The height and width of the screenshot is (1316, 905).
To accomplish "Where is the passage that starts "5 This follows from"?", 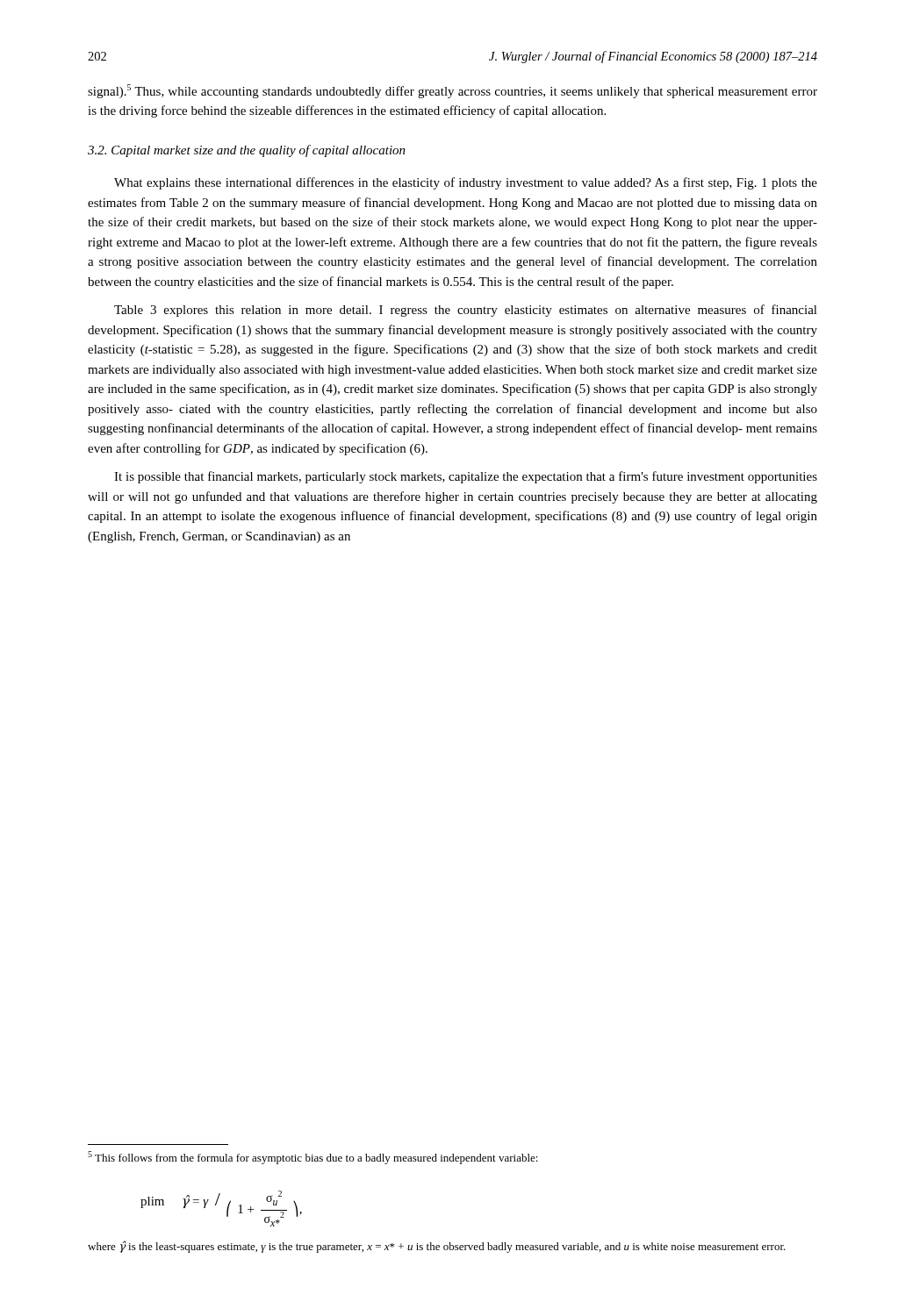I will point(313,1157).
